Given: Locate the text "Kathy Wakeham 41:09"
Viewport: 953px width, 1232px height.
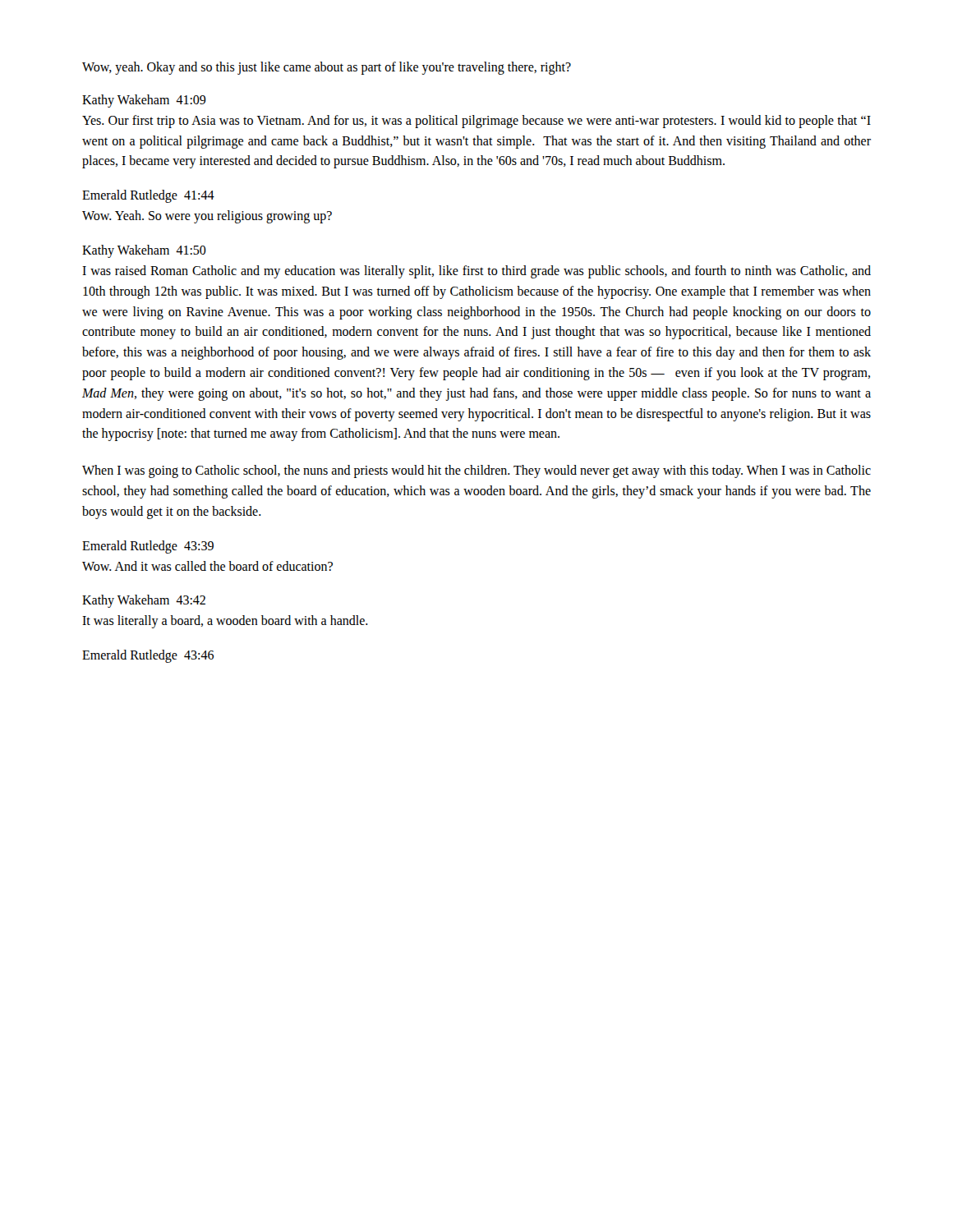Looking at the screenshot, I should (x=144, y=100).
